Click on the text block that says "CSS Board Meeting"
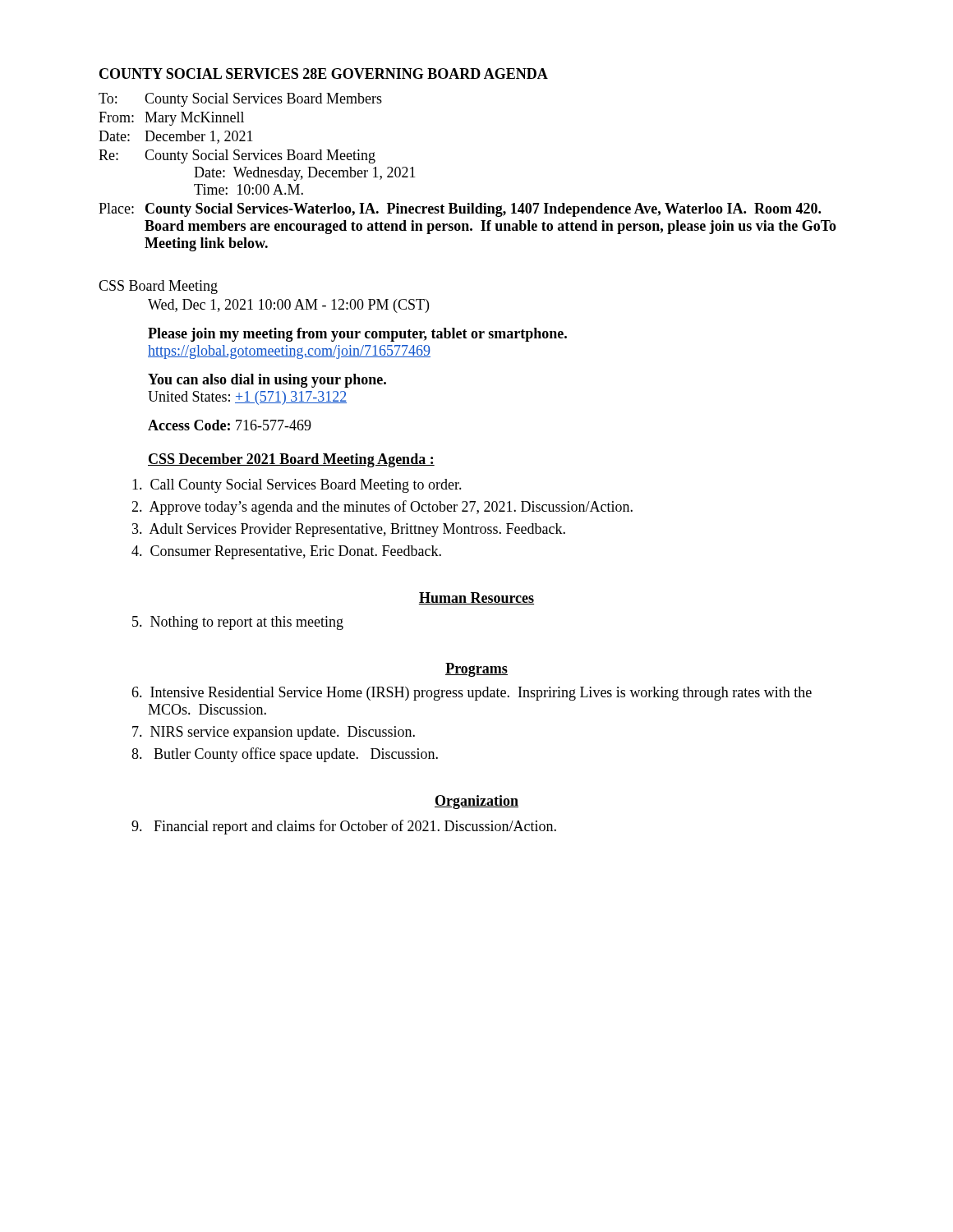Viewport: 953px width, 1232px height. pos(158,287)
